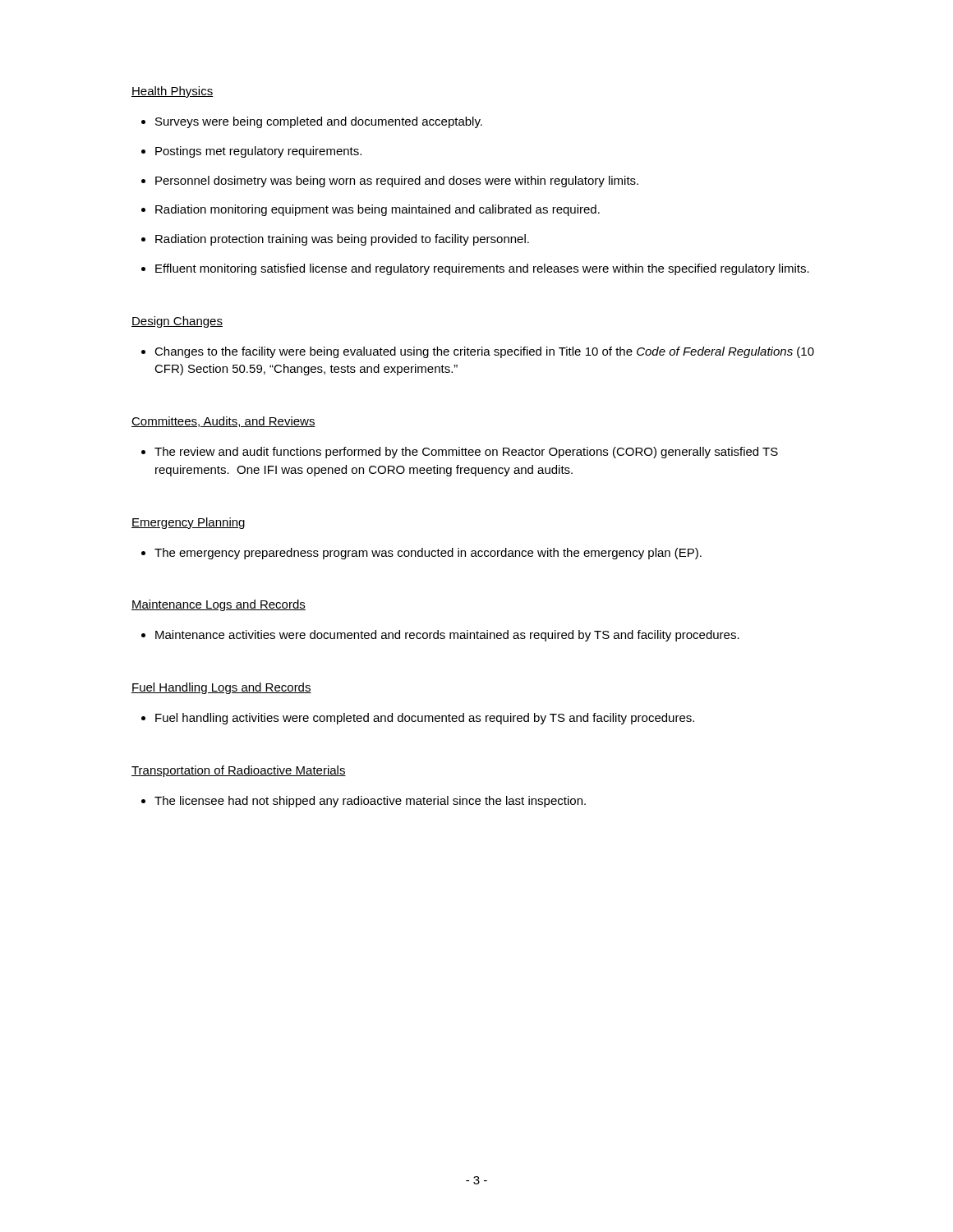Screen dimensions: 1232x953
Task: Locate the region starting "Maintenance Logs and Records"
Action: 218,604
